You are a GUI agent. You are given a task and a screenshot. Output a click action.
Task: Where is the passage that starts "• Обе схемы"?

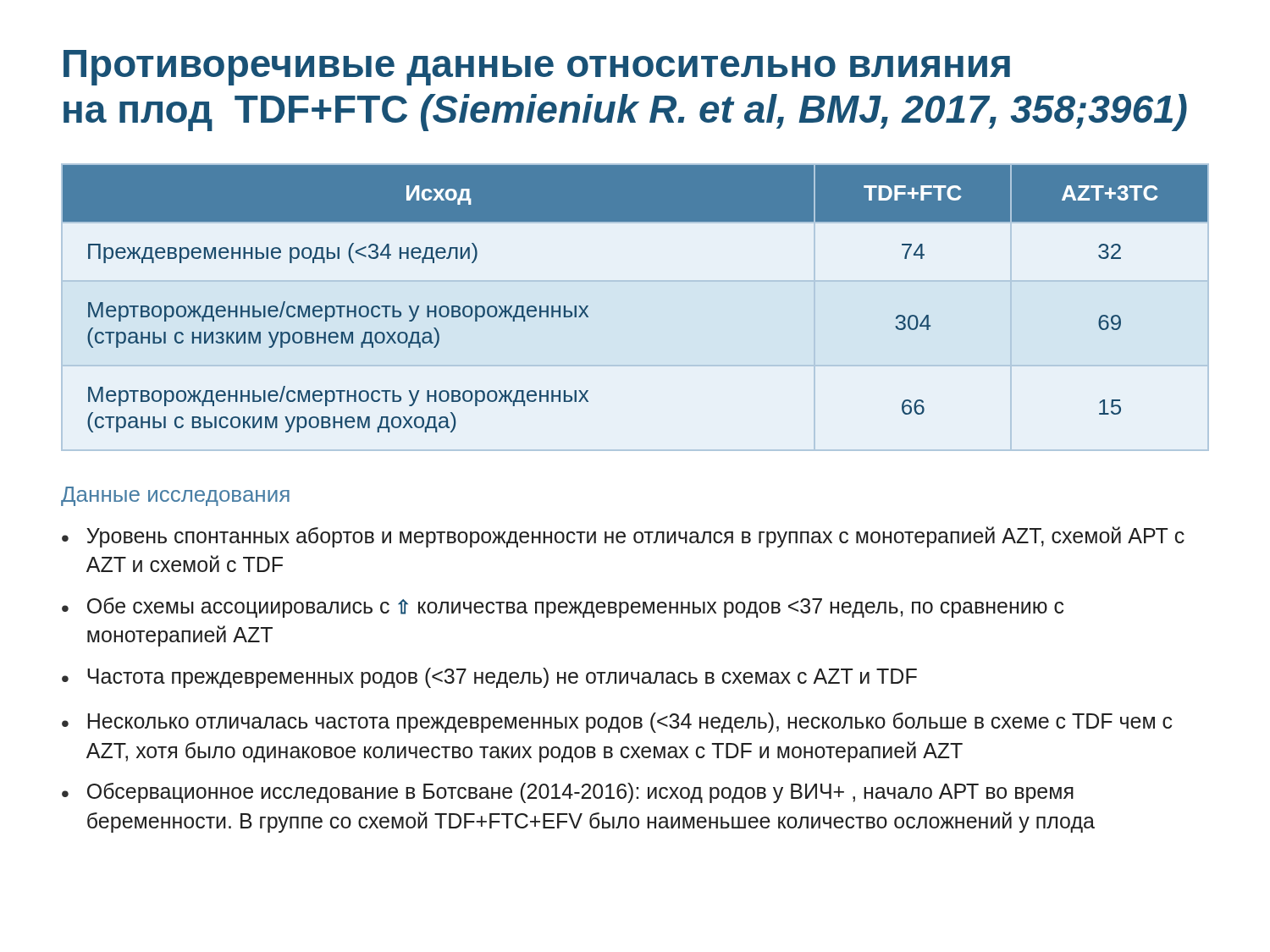[x=635, y=620]
